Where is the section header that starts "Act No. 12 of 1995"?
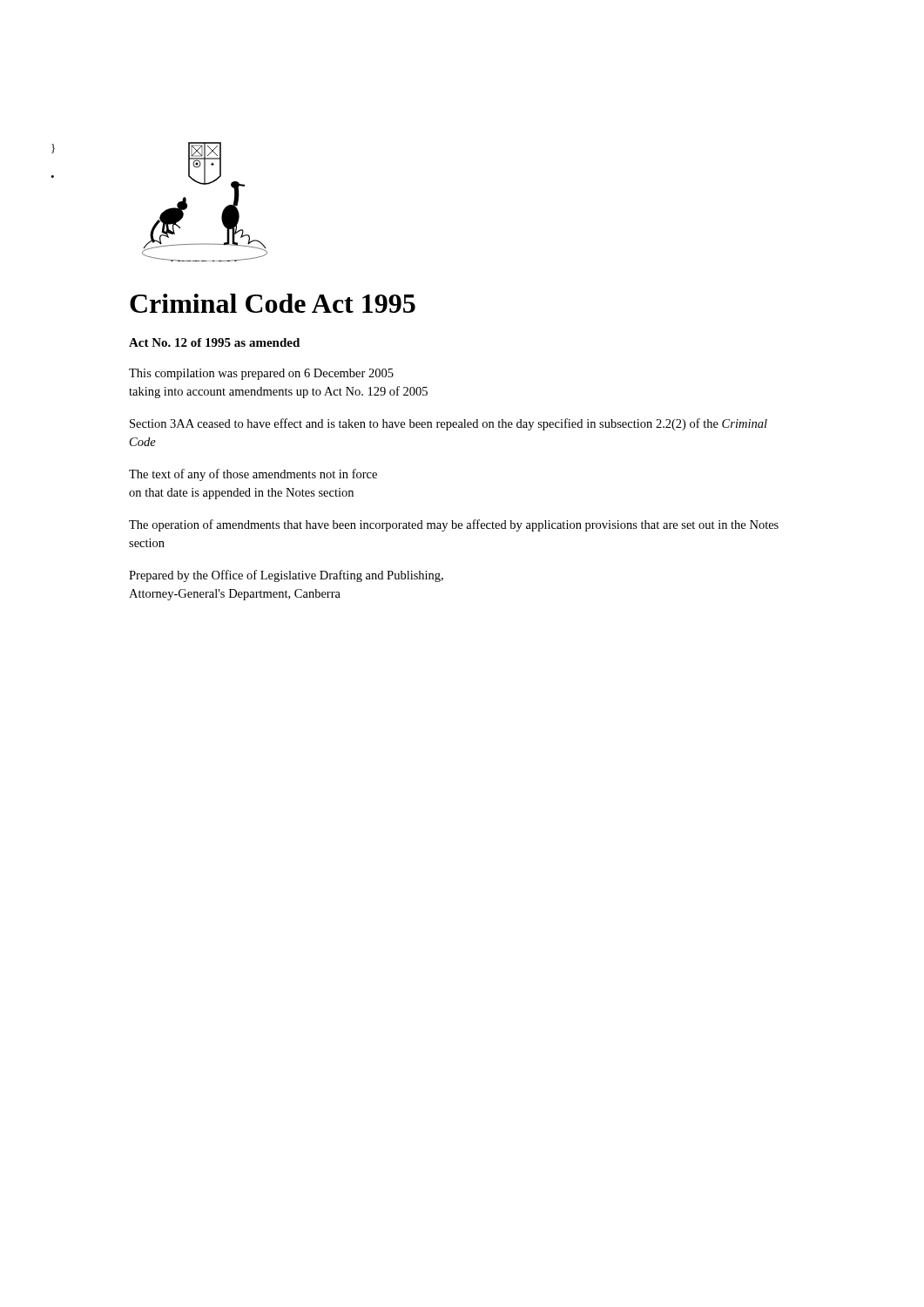Screen dimensions: 1307x924 pyautogui.click(x=214, y=342)
